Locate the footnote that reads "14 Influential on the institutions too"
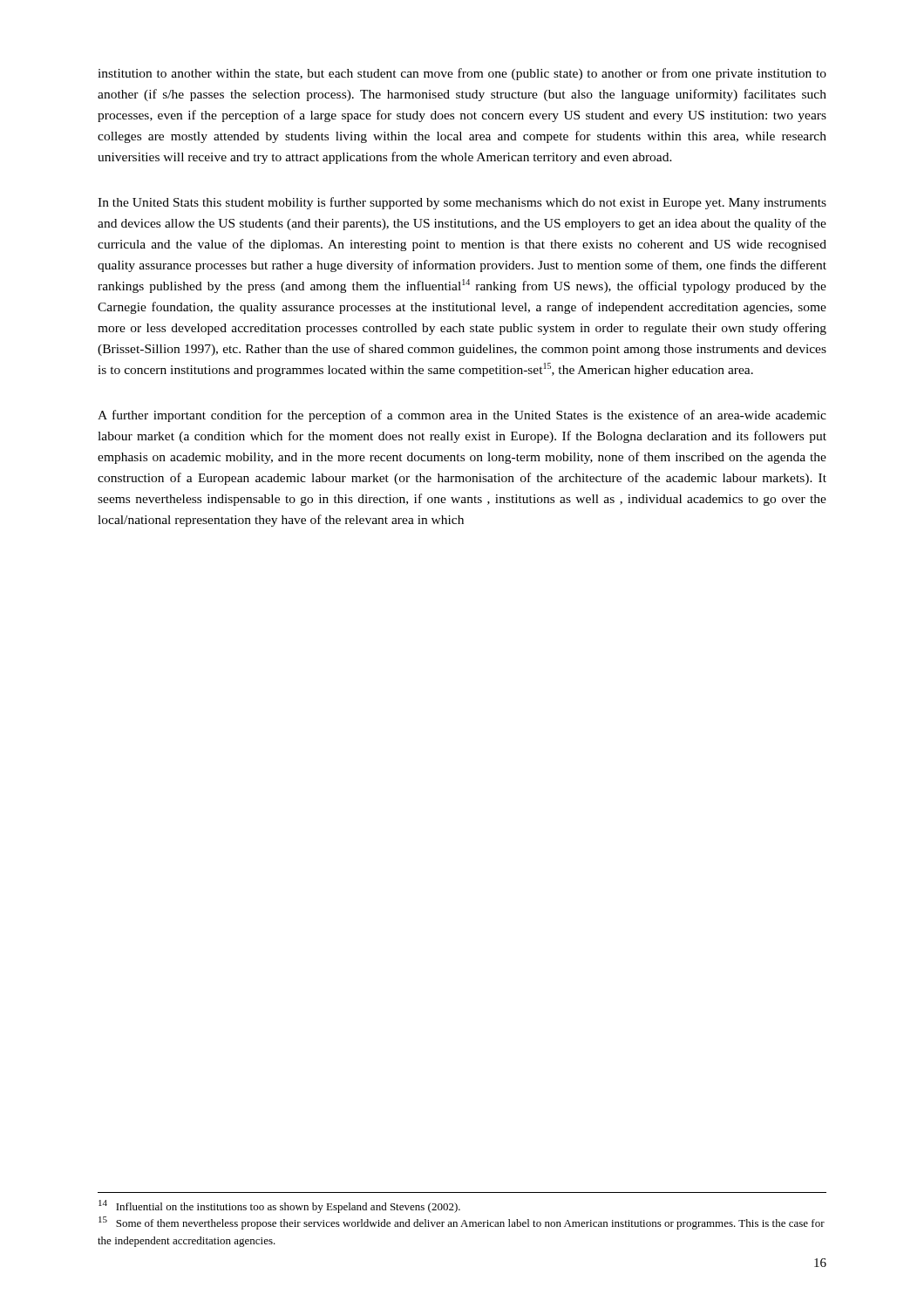 click(x=279, y=1205)
